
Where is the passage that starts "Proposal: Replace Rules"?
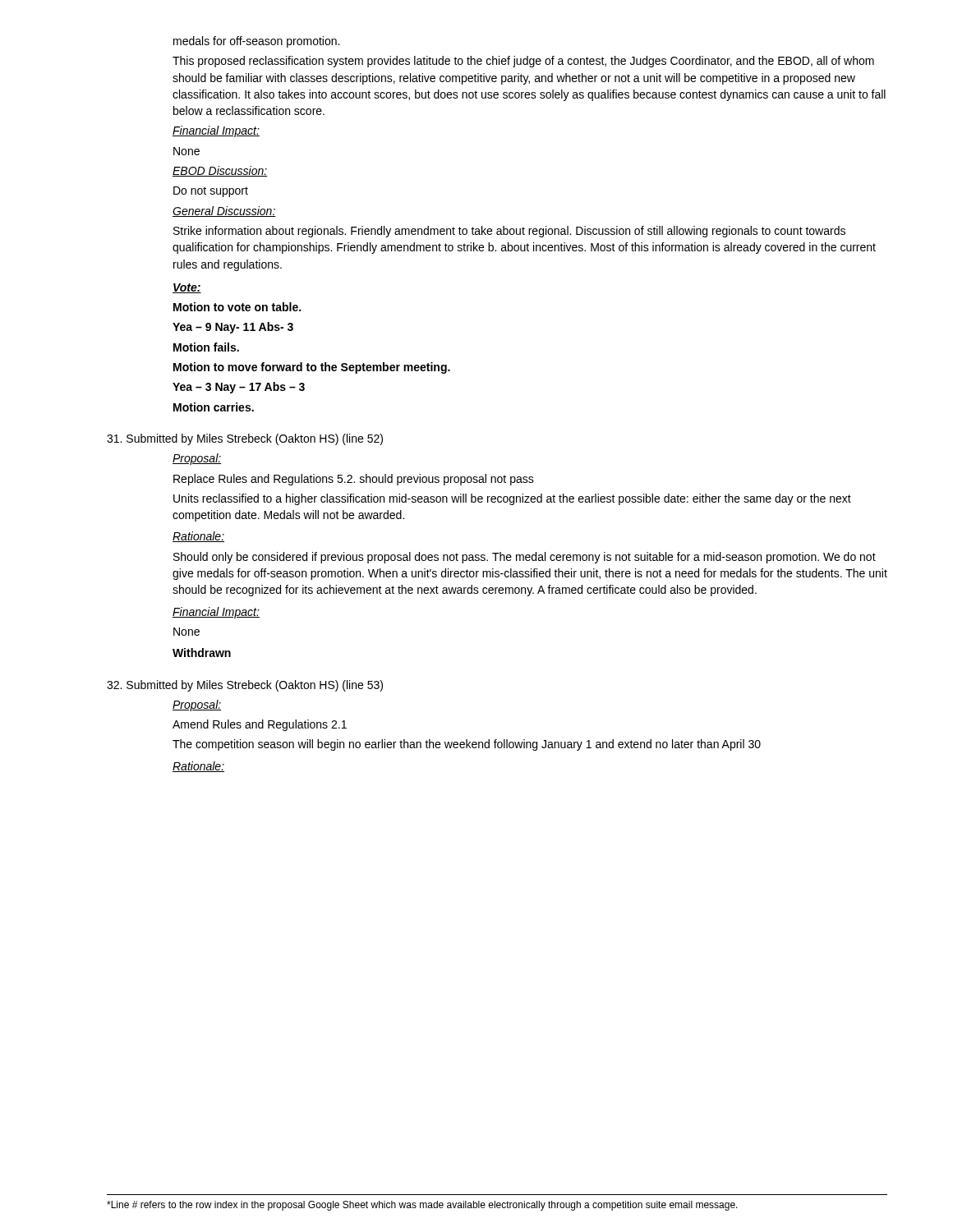530,556
